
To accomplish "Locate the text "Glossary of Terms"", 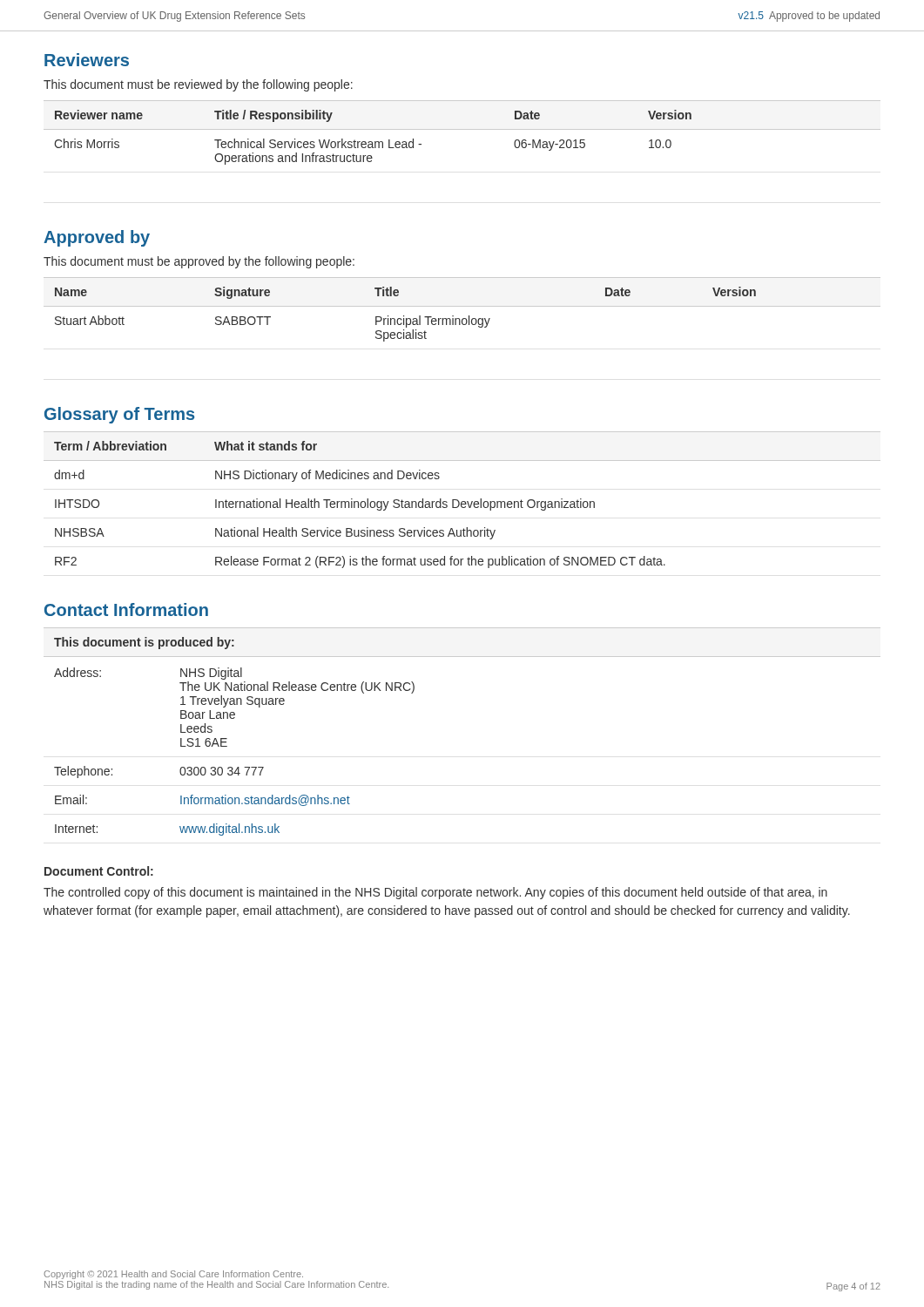I will click(119, 415).
